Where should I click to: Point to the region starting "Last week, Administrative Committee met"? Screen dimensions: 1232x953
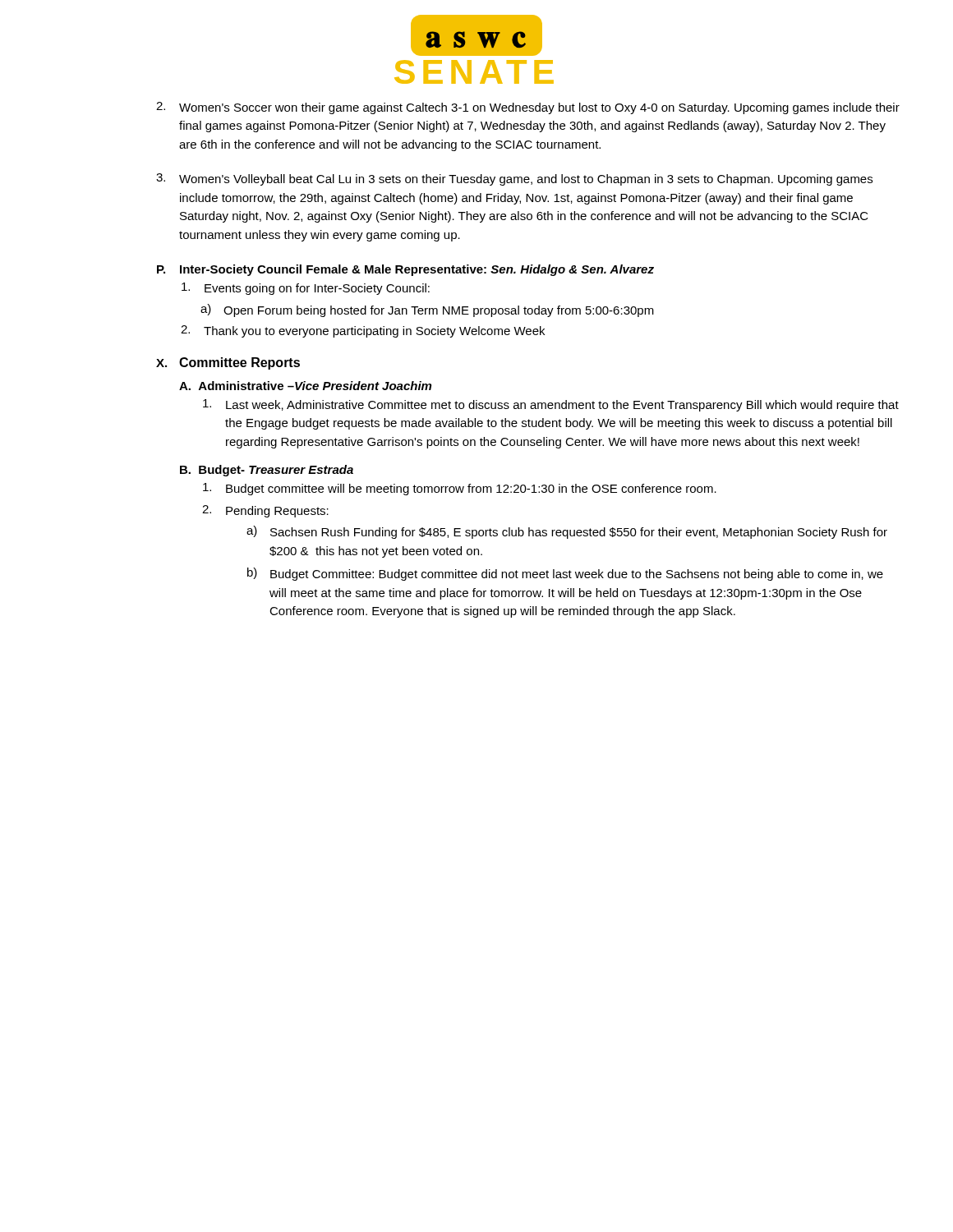[553, 423]
